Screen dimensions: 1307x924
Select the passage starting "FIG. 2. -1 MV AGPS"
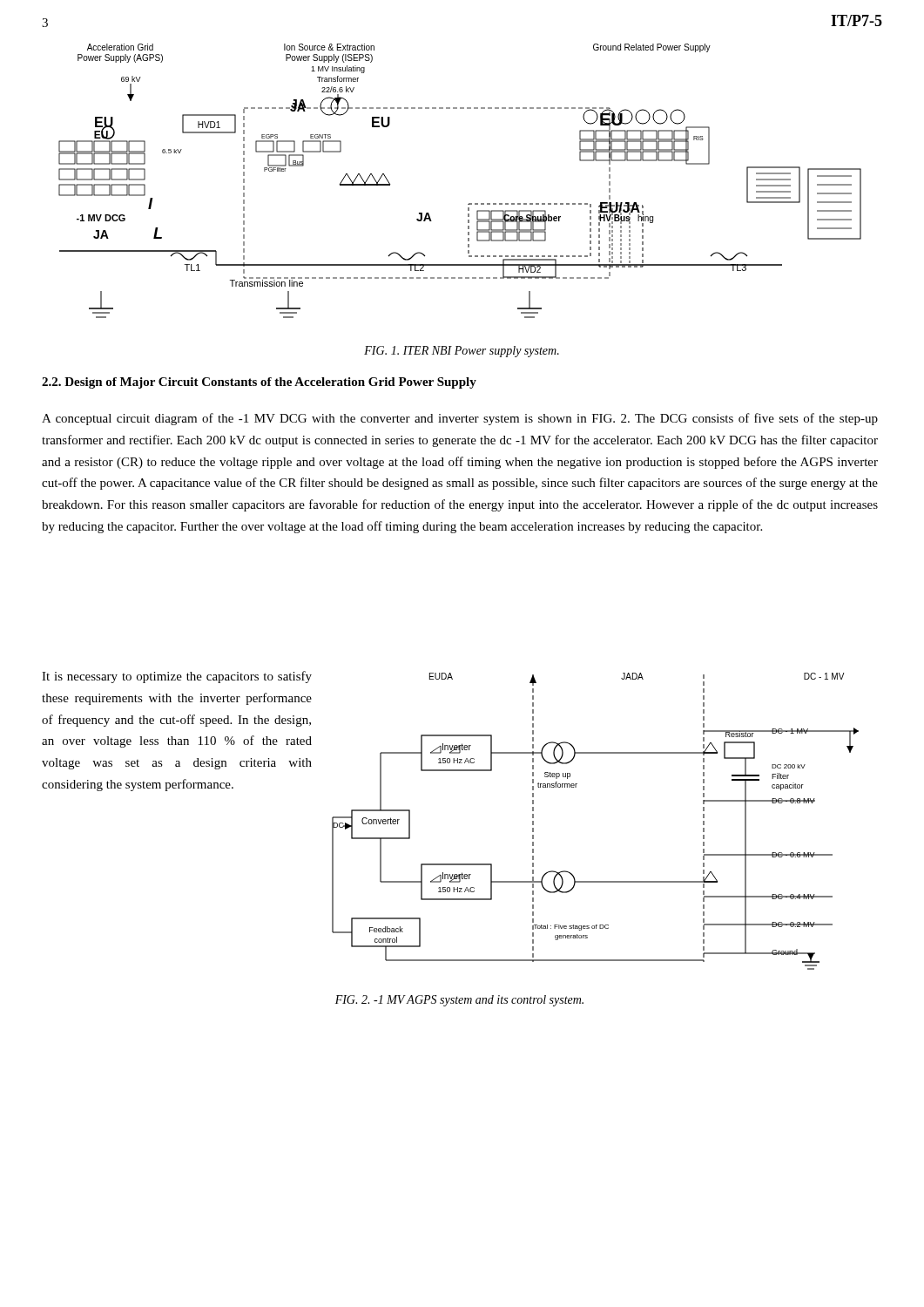coord(460,1000)
